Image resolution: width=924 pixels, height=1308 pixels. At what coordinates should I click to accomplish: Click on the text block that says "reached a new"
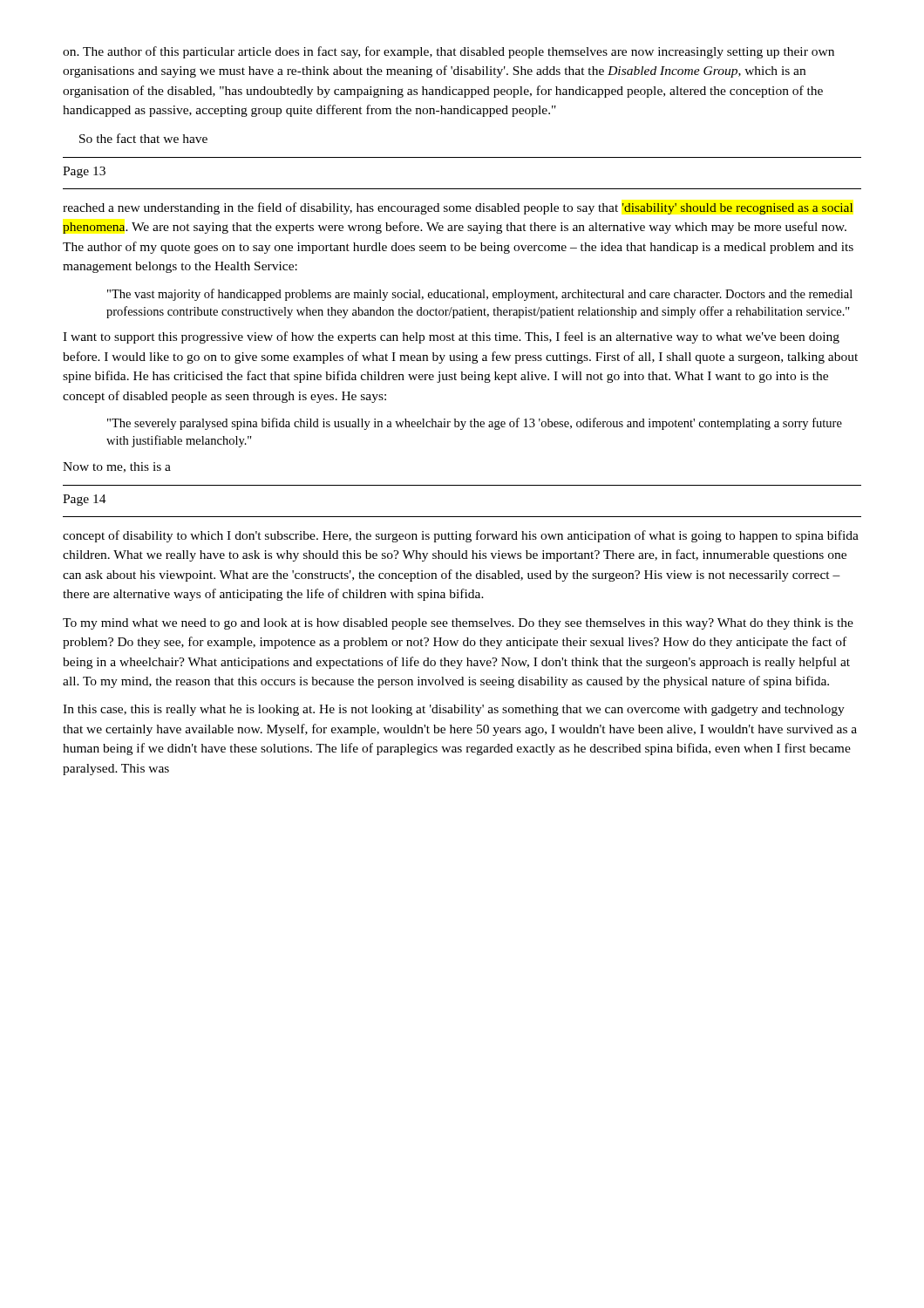click(458, 236)
